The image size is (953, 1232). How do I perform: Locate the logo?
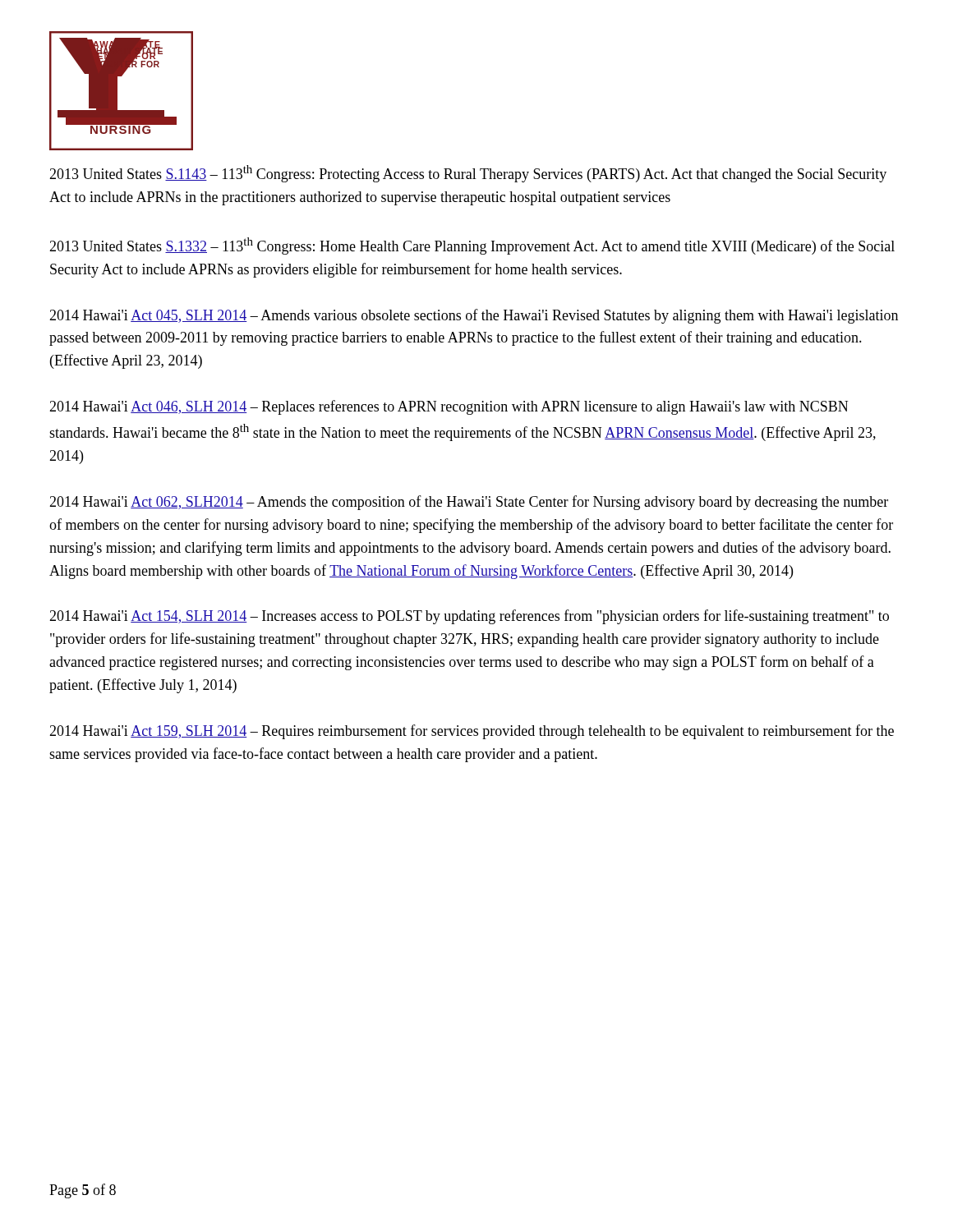click(123, 93)
